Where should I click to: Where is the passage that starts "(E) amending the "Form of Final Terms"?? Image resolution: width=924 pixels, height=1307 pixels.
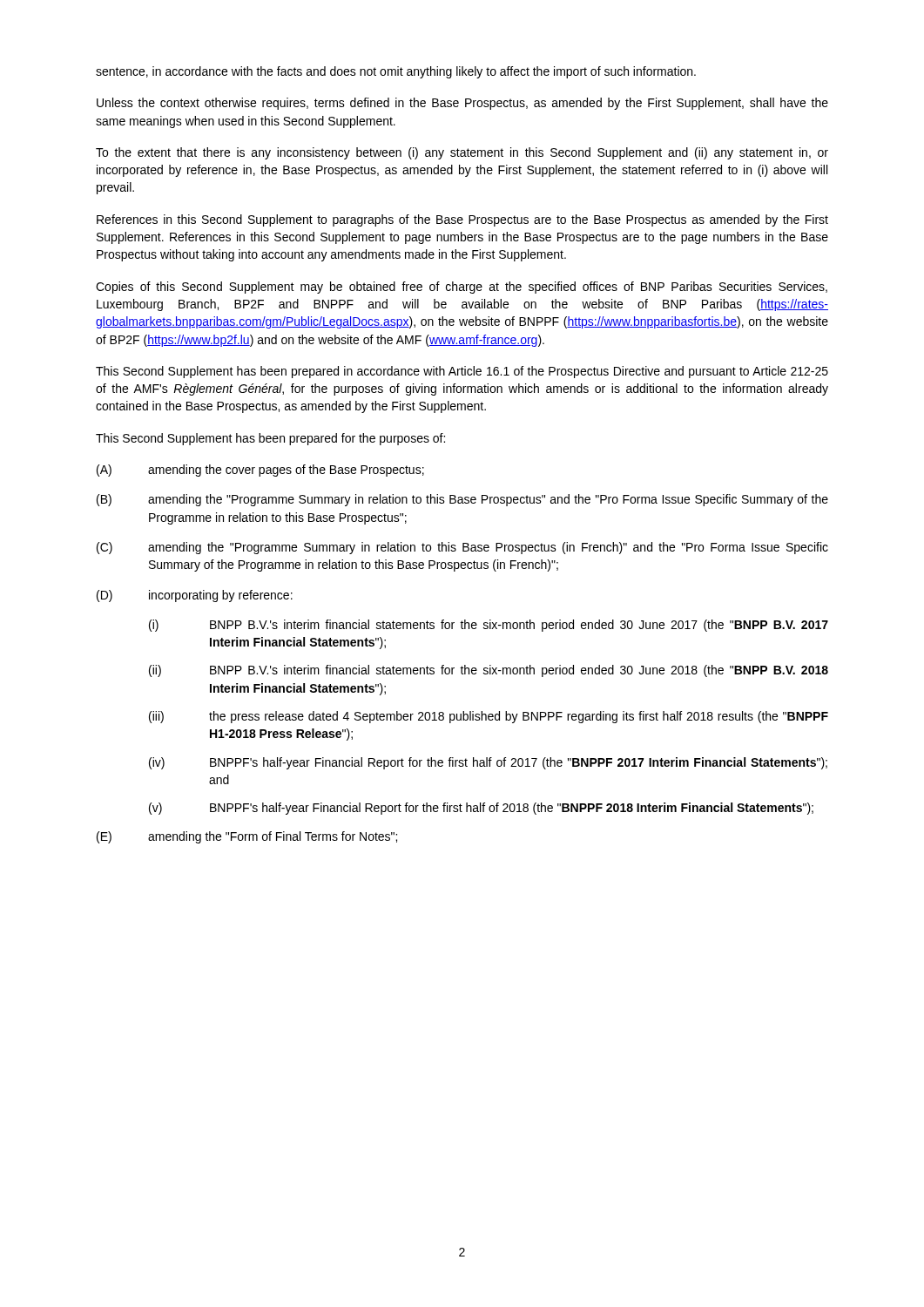click(x=247, y=837)
